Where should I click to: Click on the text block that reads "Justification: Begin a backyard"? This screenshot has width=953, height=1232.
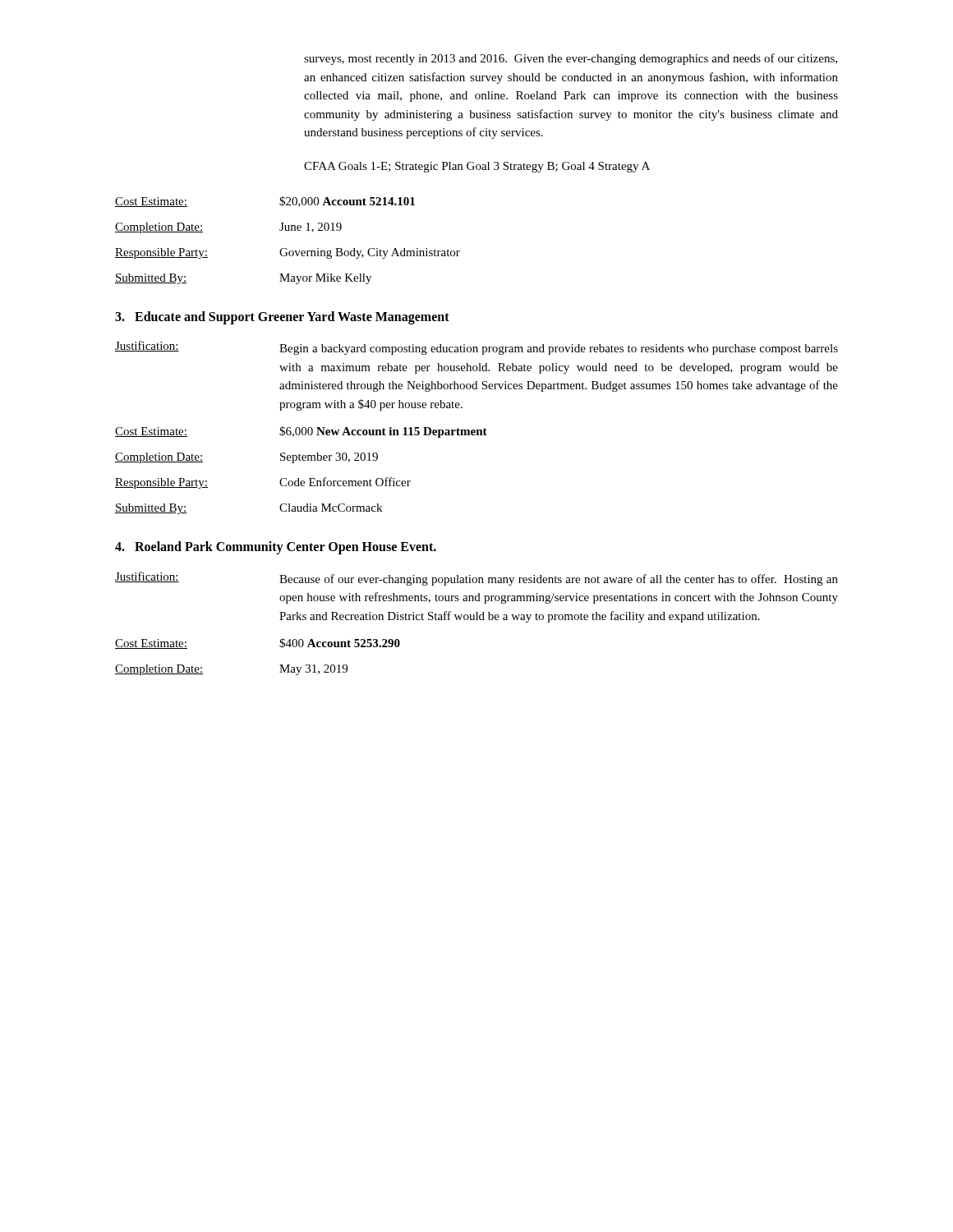pyautogui.click(x=476, y=376)
